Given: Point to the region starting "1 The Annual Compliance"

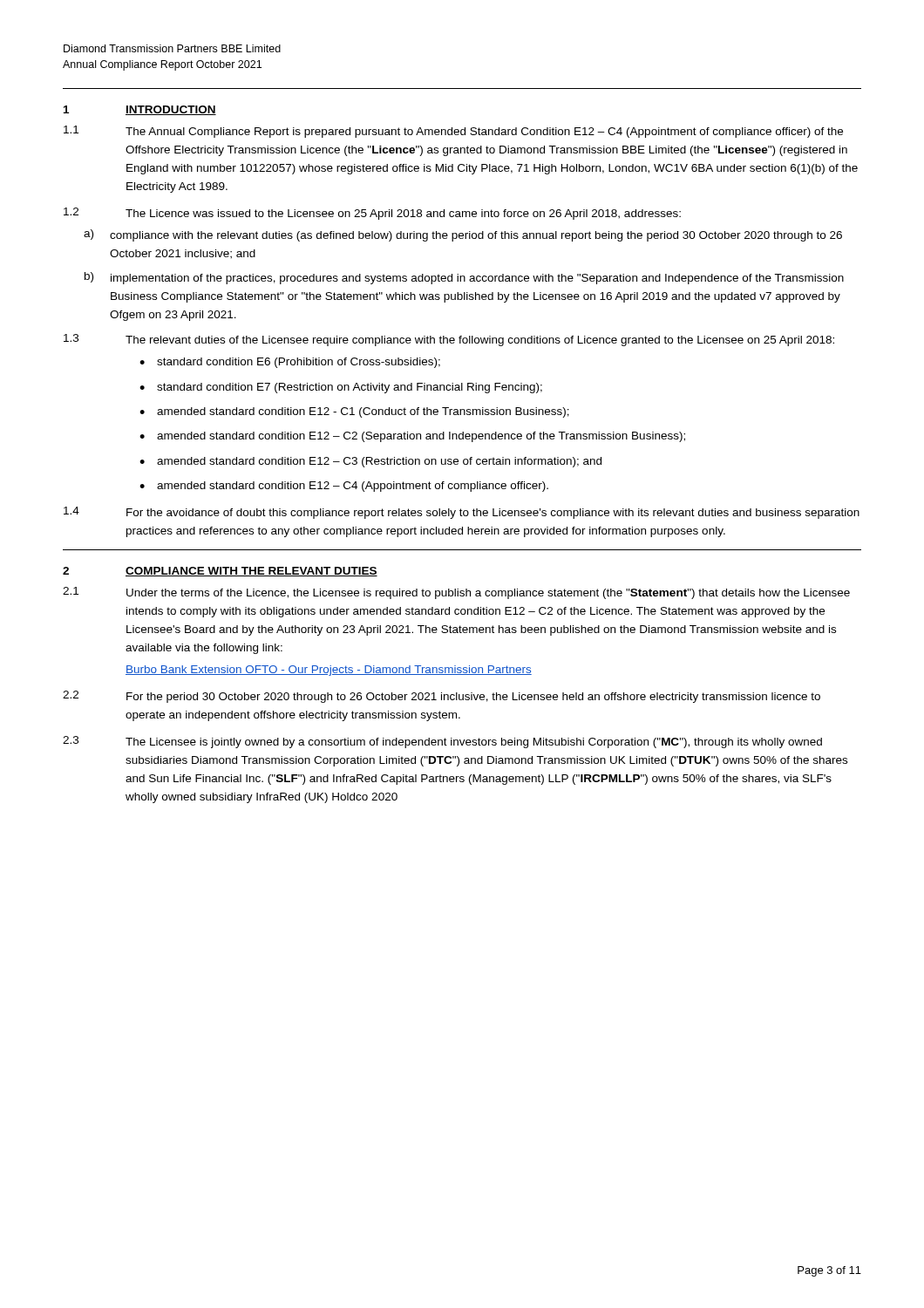Looking at the screenshot, I should [x=462, y=159].
